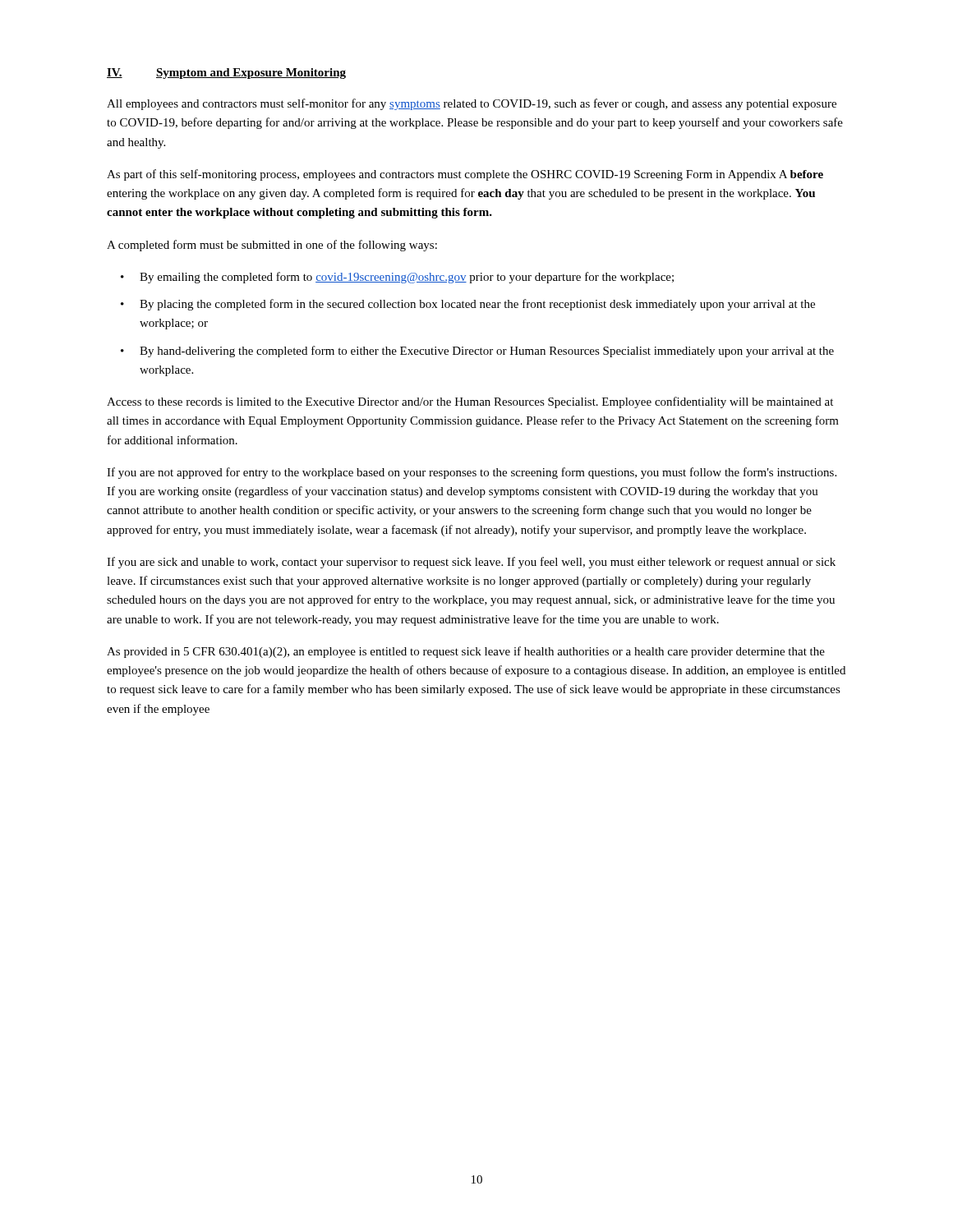
Task: Locate the block of text that opens with "Access to these records is limited to"
Action: (x=473, y=421)
